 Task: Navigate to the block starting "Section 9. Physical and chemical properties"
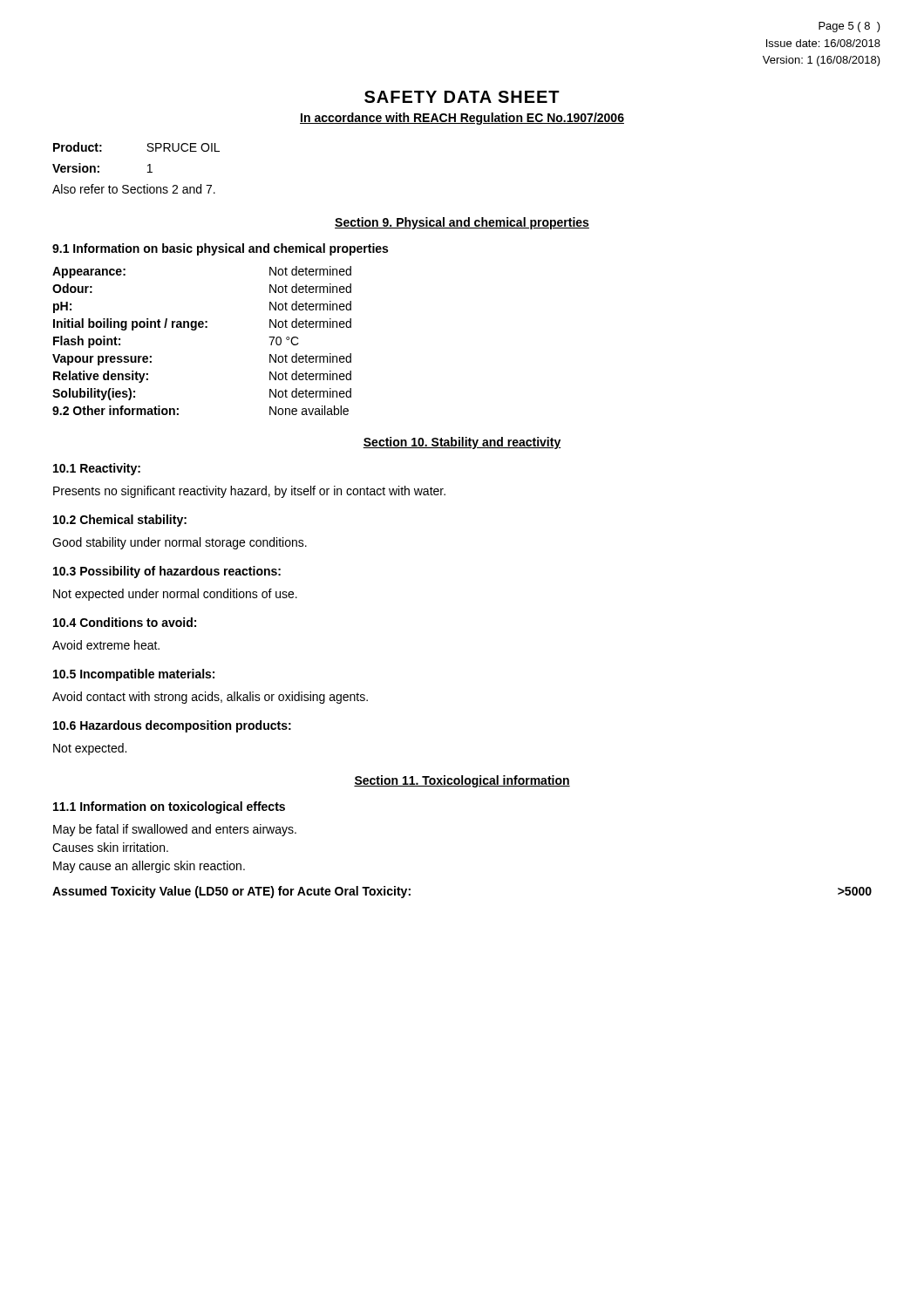pyautogui.click(x=462, y=222)
